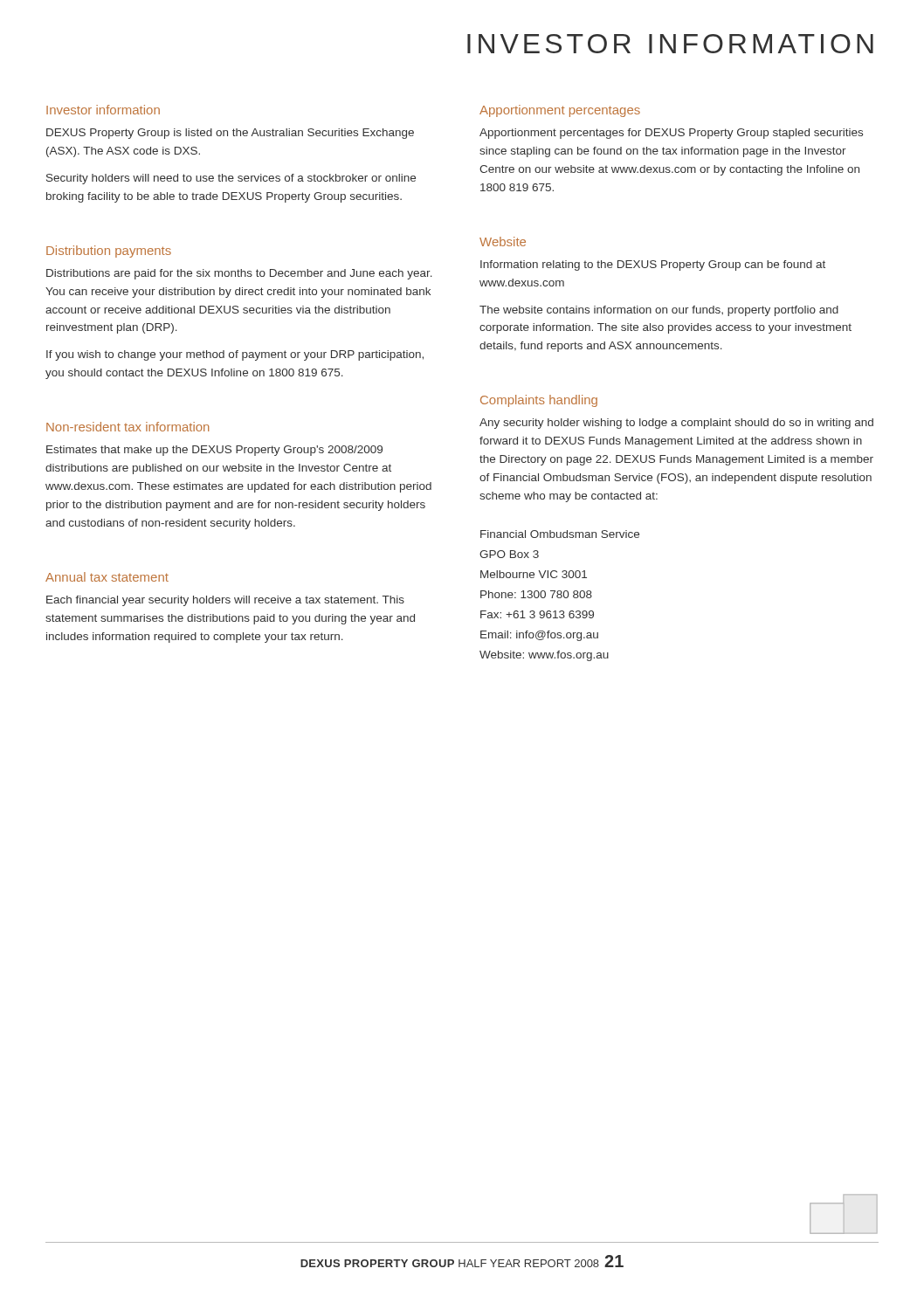Click on the section header with the text "Complaints handling"
This screenshot has width=924, height=1310.
[539, 400]
